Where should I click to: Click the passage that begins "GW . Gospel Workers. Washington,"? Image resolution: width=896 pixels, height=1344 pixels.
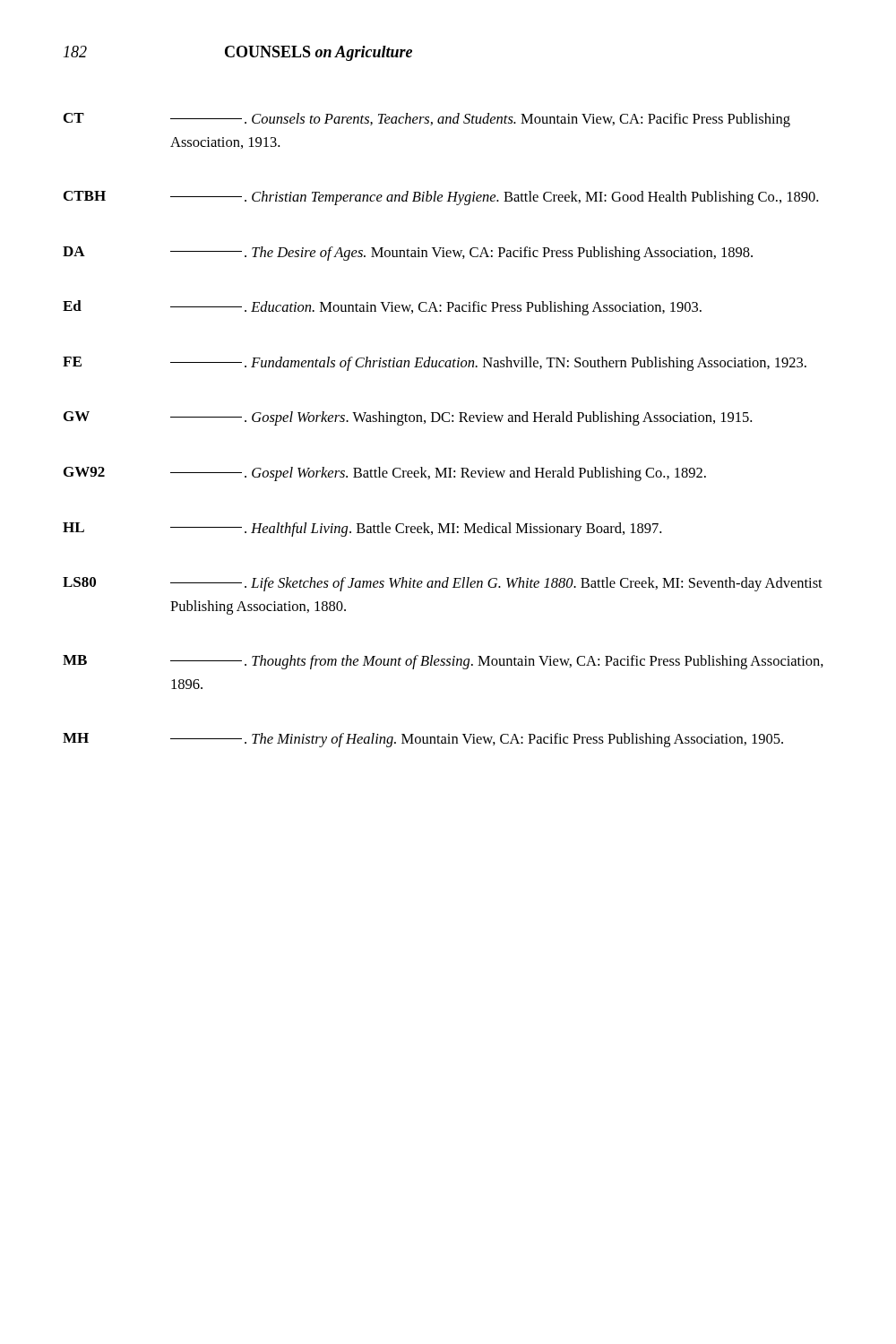click(x=448, y=418)
